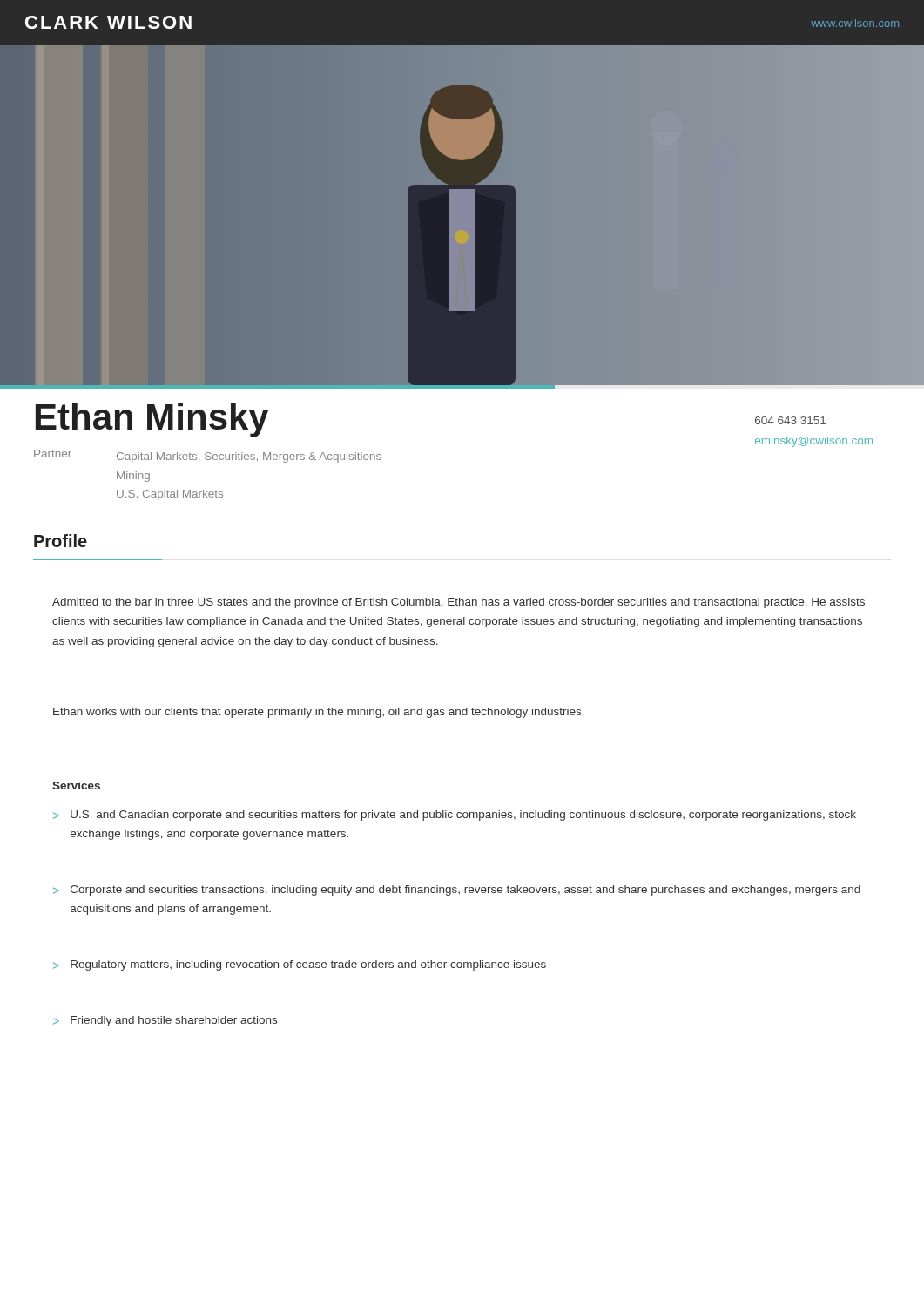
Task: Click on the block starting "> U.S. and Canadian corporate and"
Action: tap(457, 825)
